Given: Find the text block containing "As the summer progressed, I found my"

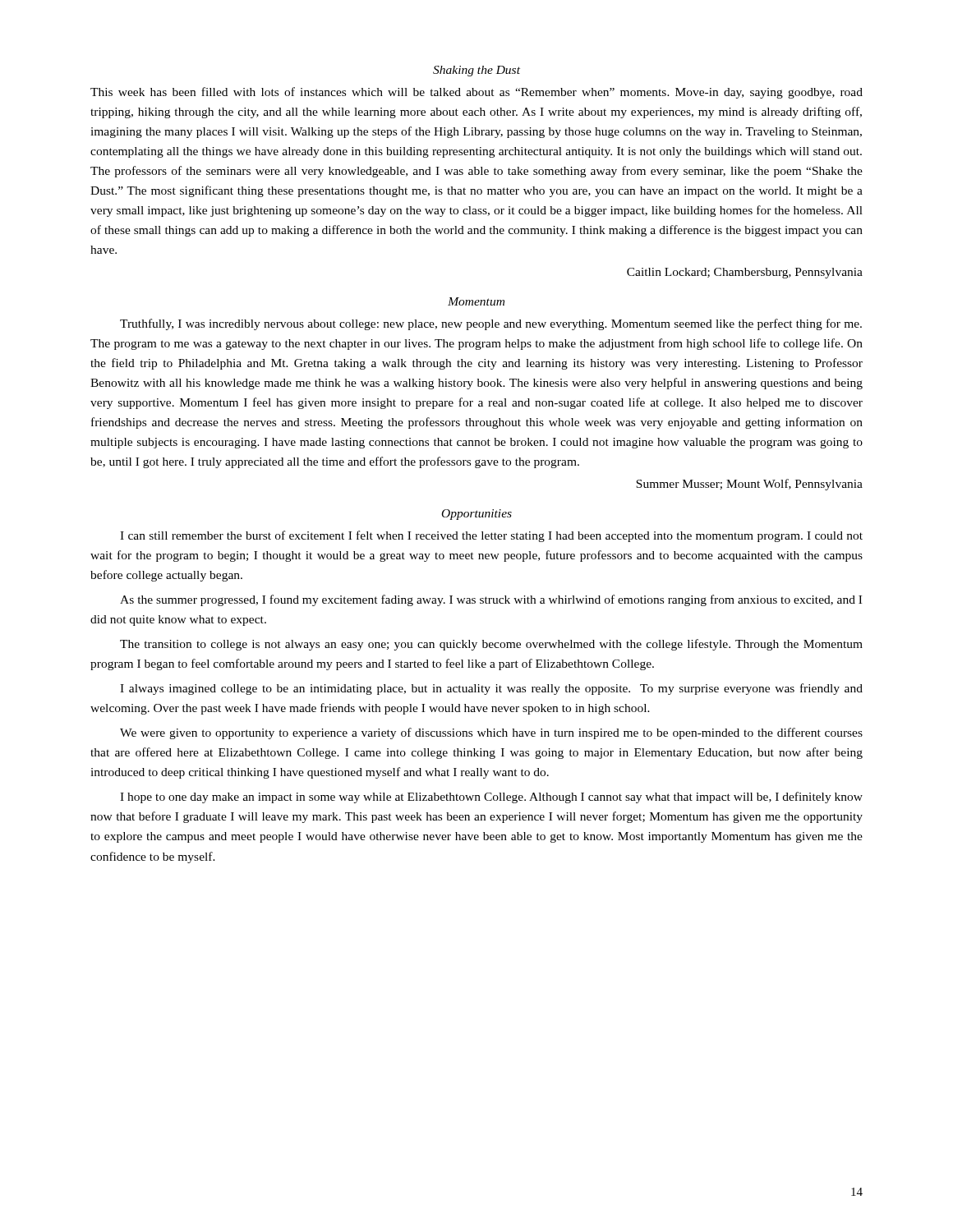Looking at the screenshot, I should [476, 609].
